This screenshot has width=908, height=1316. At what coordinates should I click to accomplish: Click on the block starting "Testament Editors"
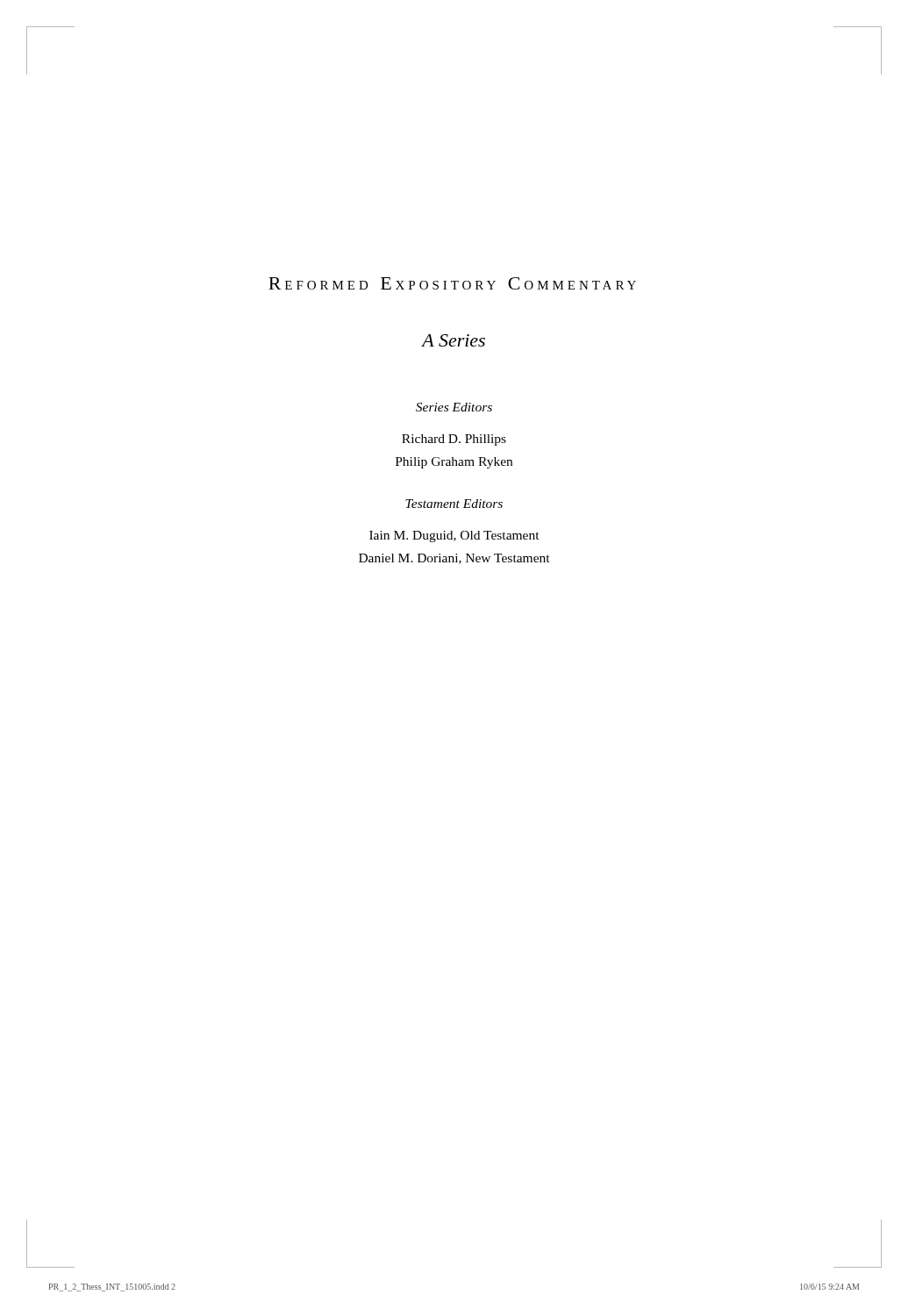point(454,503)
